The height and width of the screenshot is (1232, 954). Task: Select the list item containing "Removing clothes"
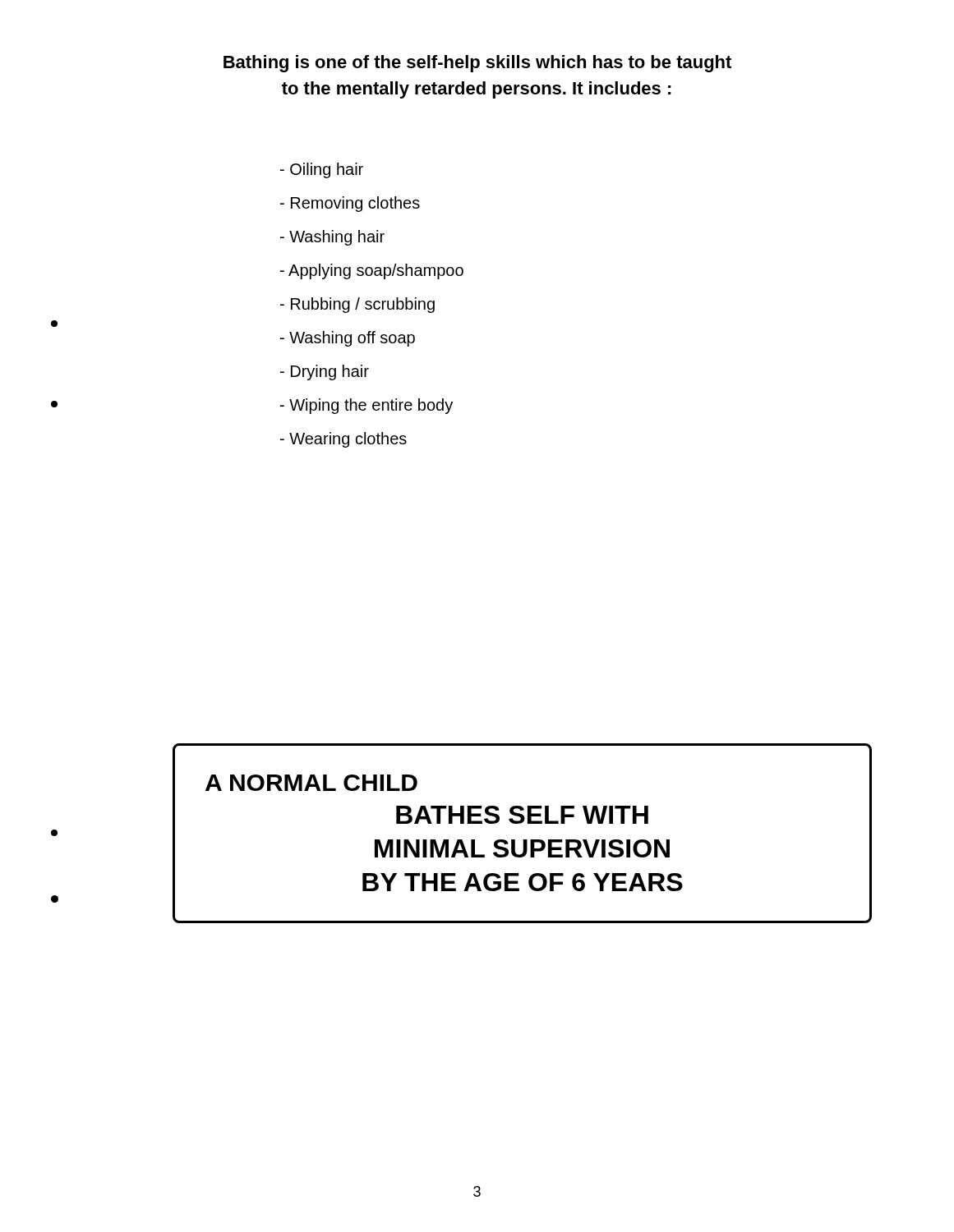coord(350,203)
